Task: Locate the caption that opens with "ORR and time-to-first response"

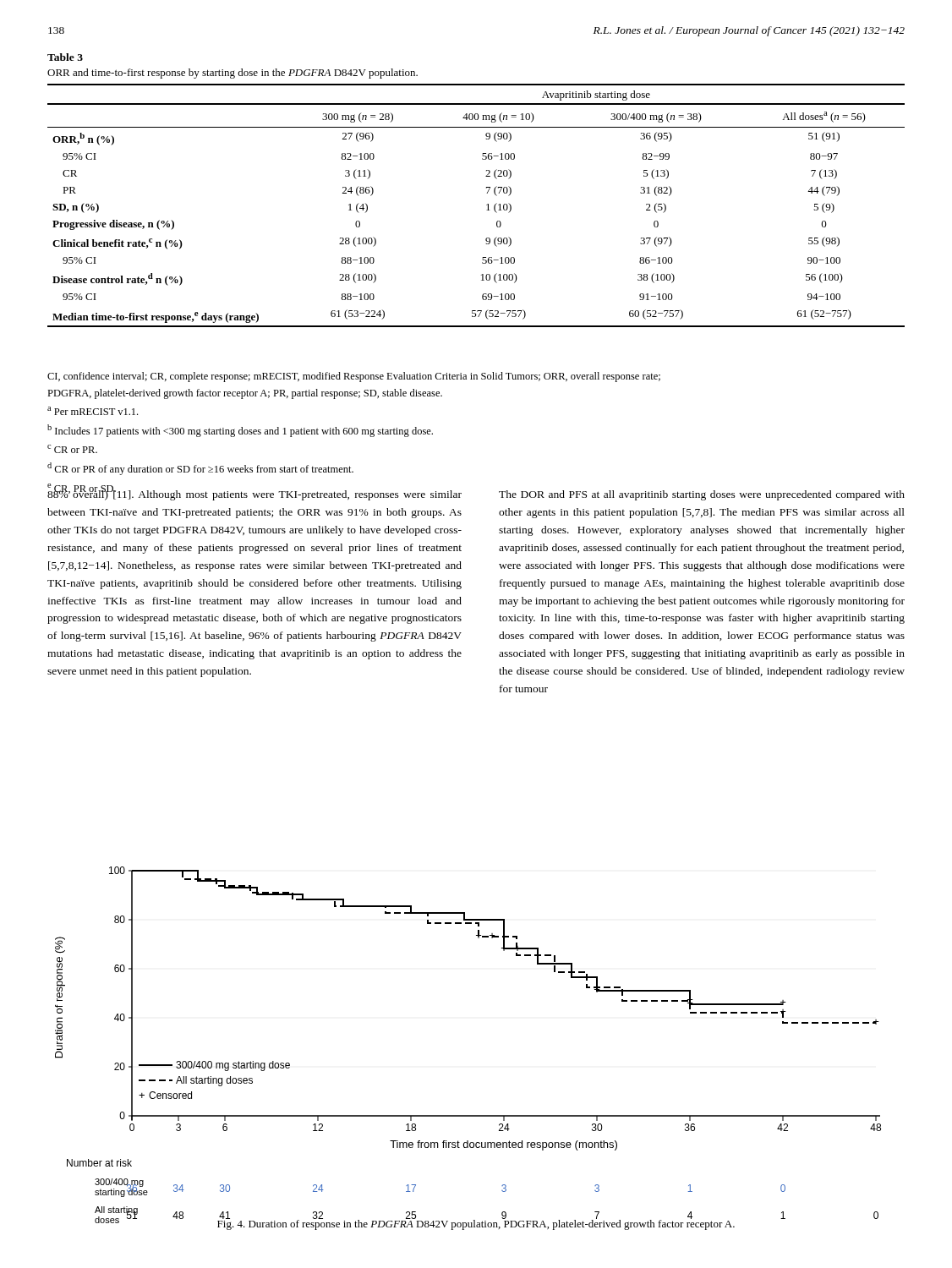Action: click(x=233, y=72)
